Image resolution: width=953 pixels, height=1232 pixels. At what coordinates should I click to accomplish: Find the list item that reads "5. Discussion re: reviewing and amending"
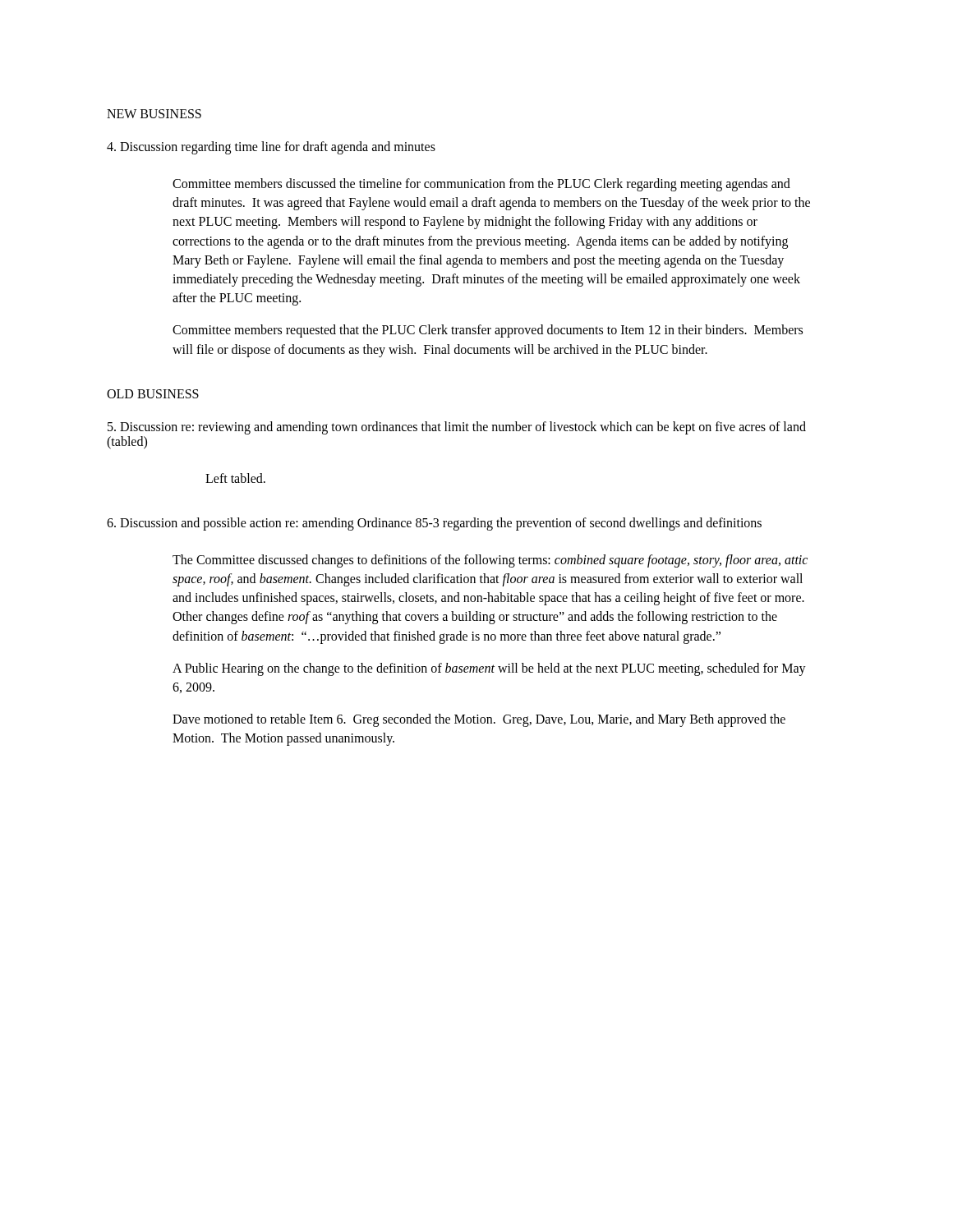point(460,434)
